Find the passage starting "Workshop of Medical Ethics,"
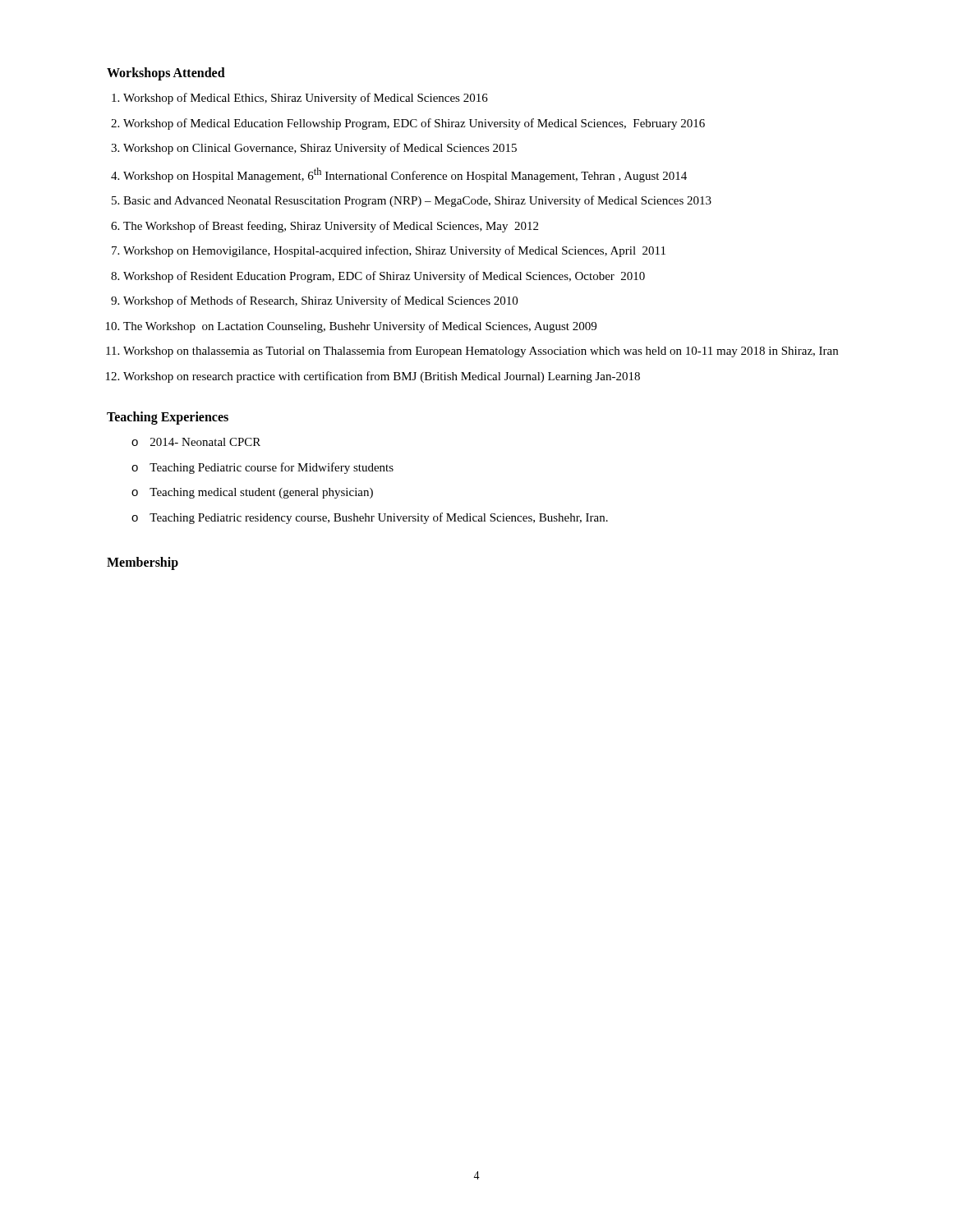953x1232 pixels. [x=305, y=98]
